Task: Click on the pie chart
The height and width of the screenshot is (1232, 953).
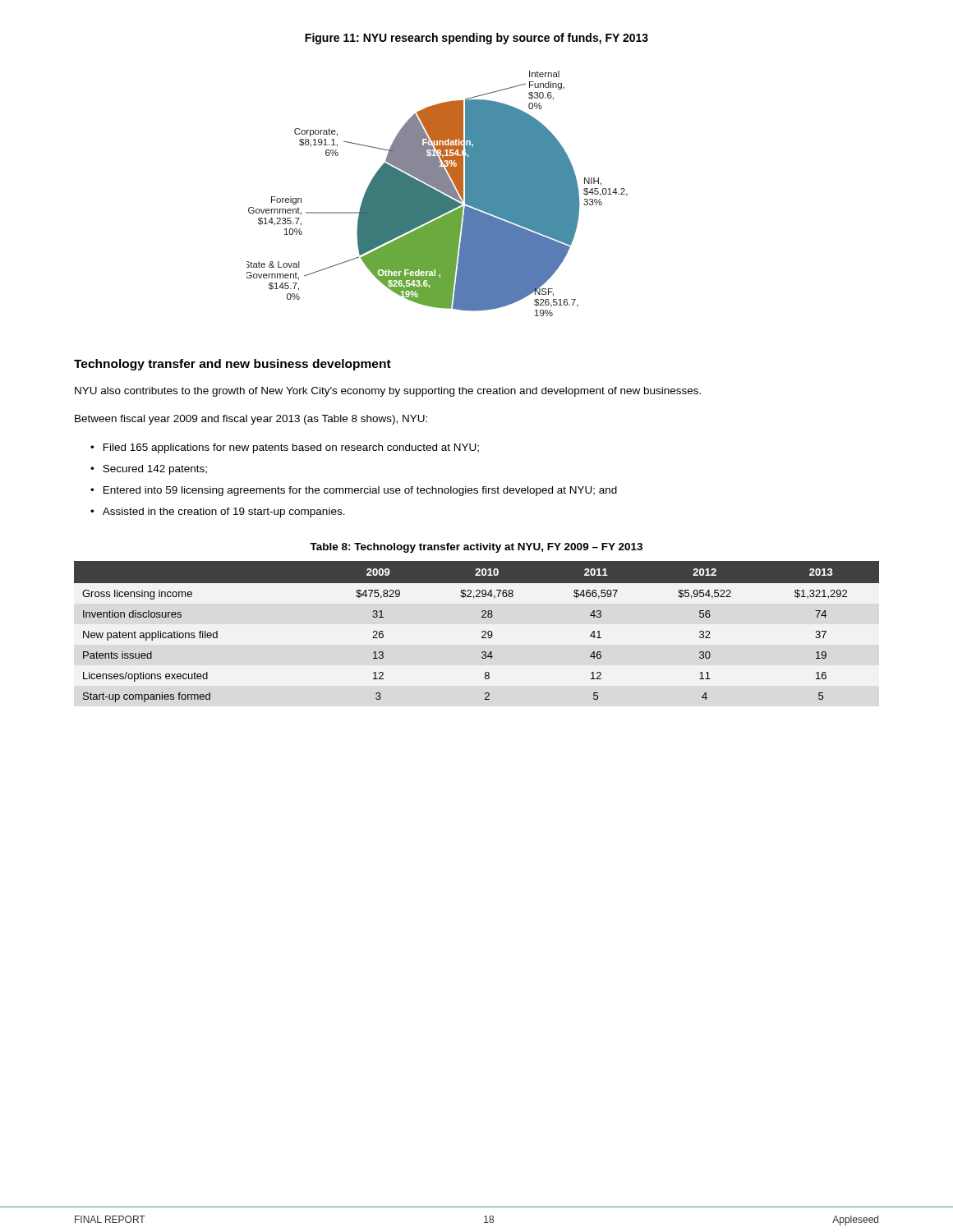Action: (476, 192)
